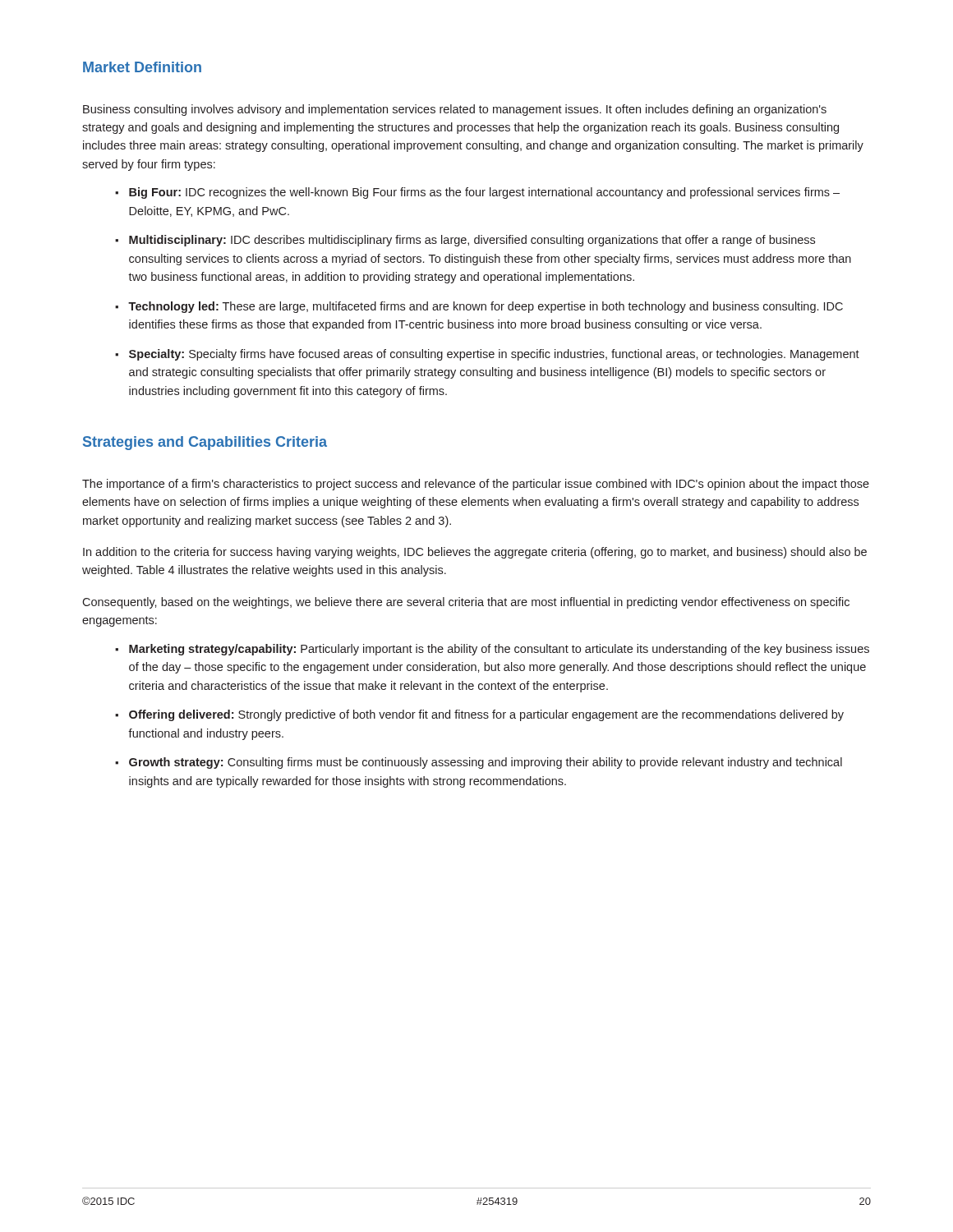This screenshot has width=953, height=1232.
Task: Click on the list item with the text "Multidisciplinary: IDC describes multidisciplinary firms as large, diversified"
Action: tap(500, 259)
